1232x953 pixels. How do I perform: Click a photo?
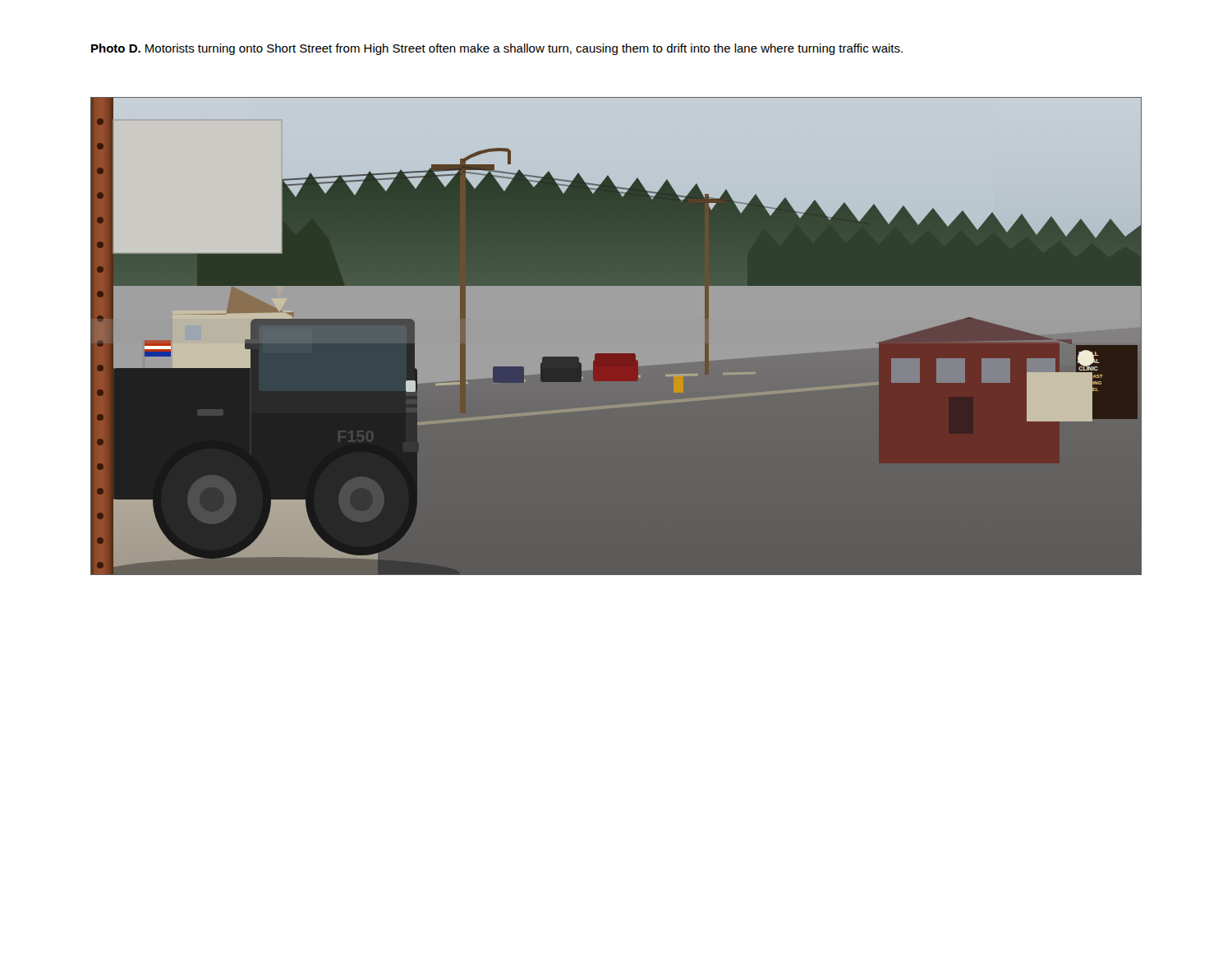pos(616,336)
